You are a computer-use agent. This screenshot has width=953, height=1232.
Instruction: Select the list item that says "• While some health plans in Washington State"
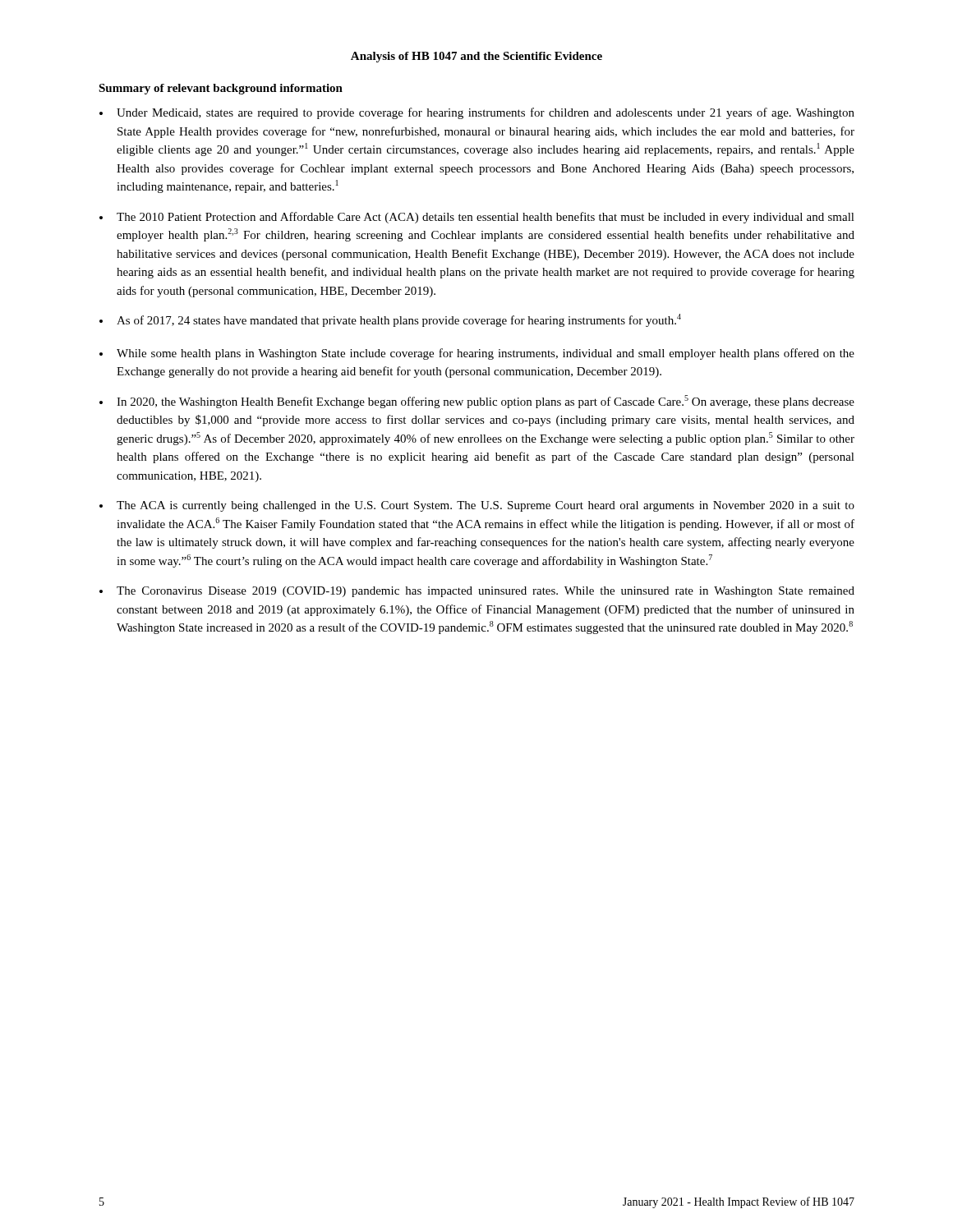tap(476, 362)
